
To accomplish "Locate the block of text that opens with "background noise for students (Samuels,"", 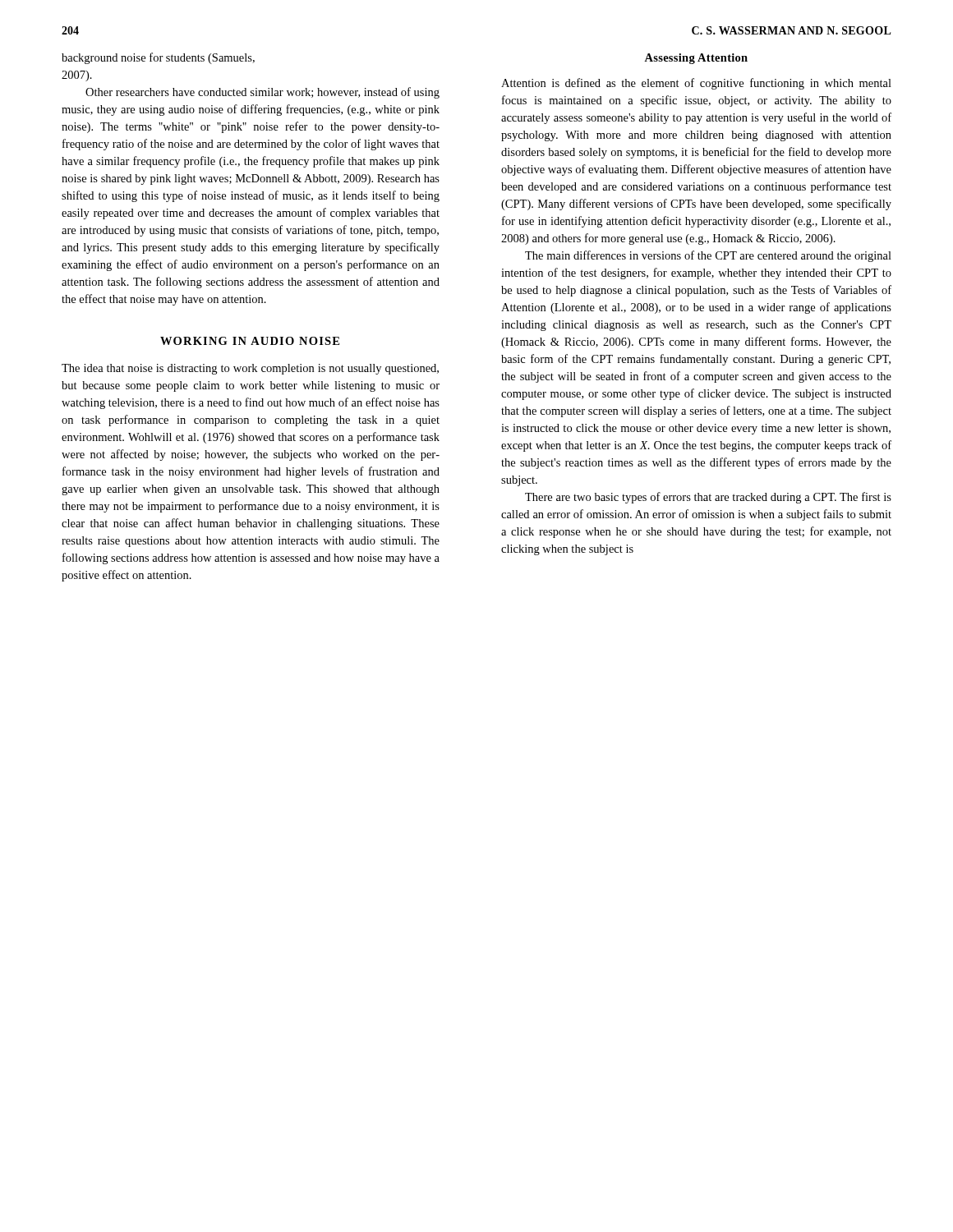I will pyautogui.click(x=251, y=179).
